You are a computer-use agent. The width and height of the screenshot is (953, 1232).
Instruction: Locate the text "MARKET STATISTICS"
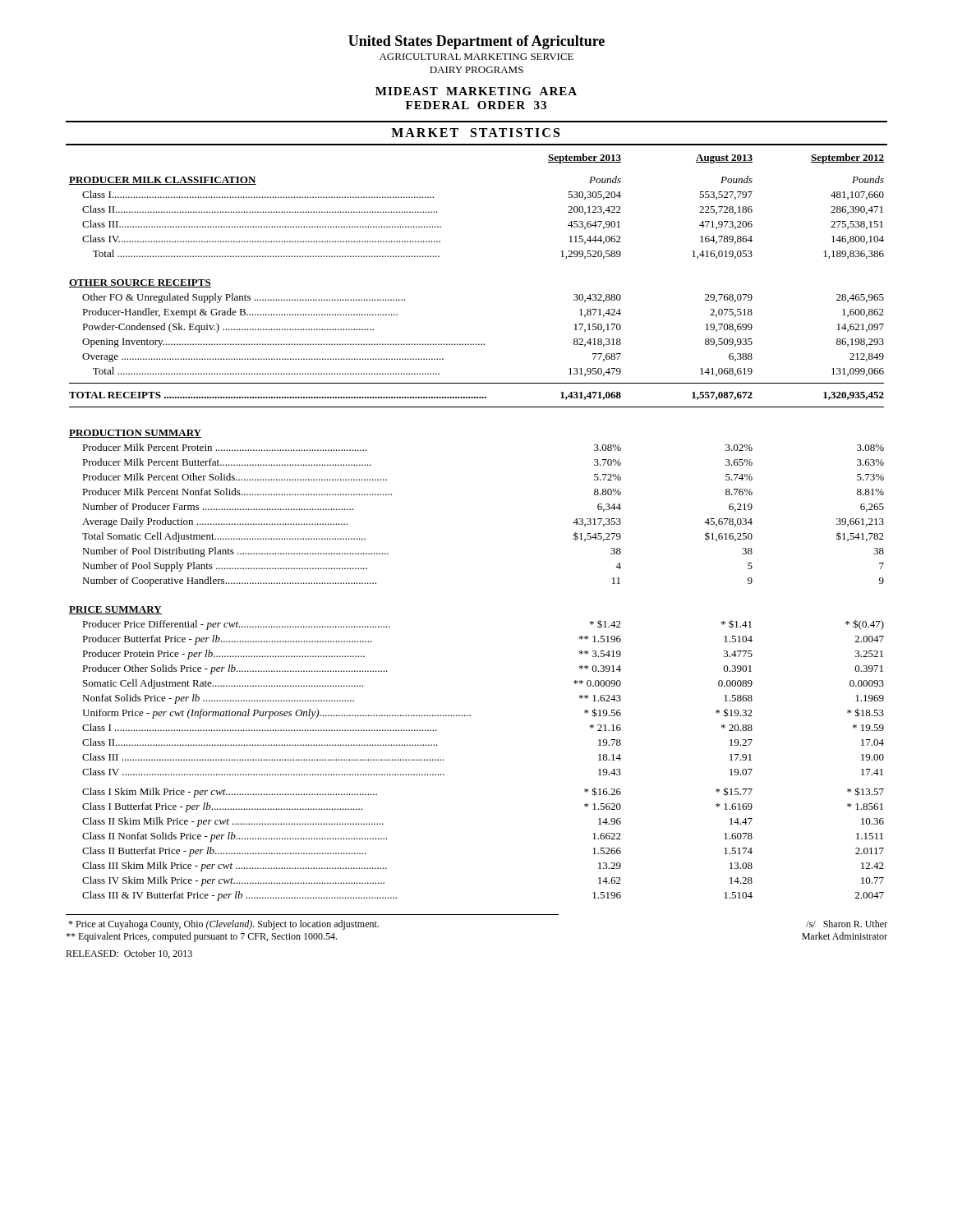(476, 133)
